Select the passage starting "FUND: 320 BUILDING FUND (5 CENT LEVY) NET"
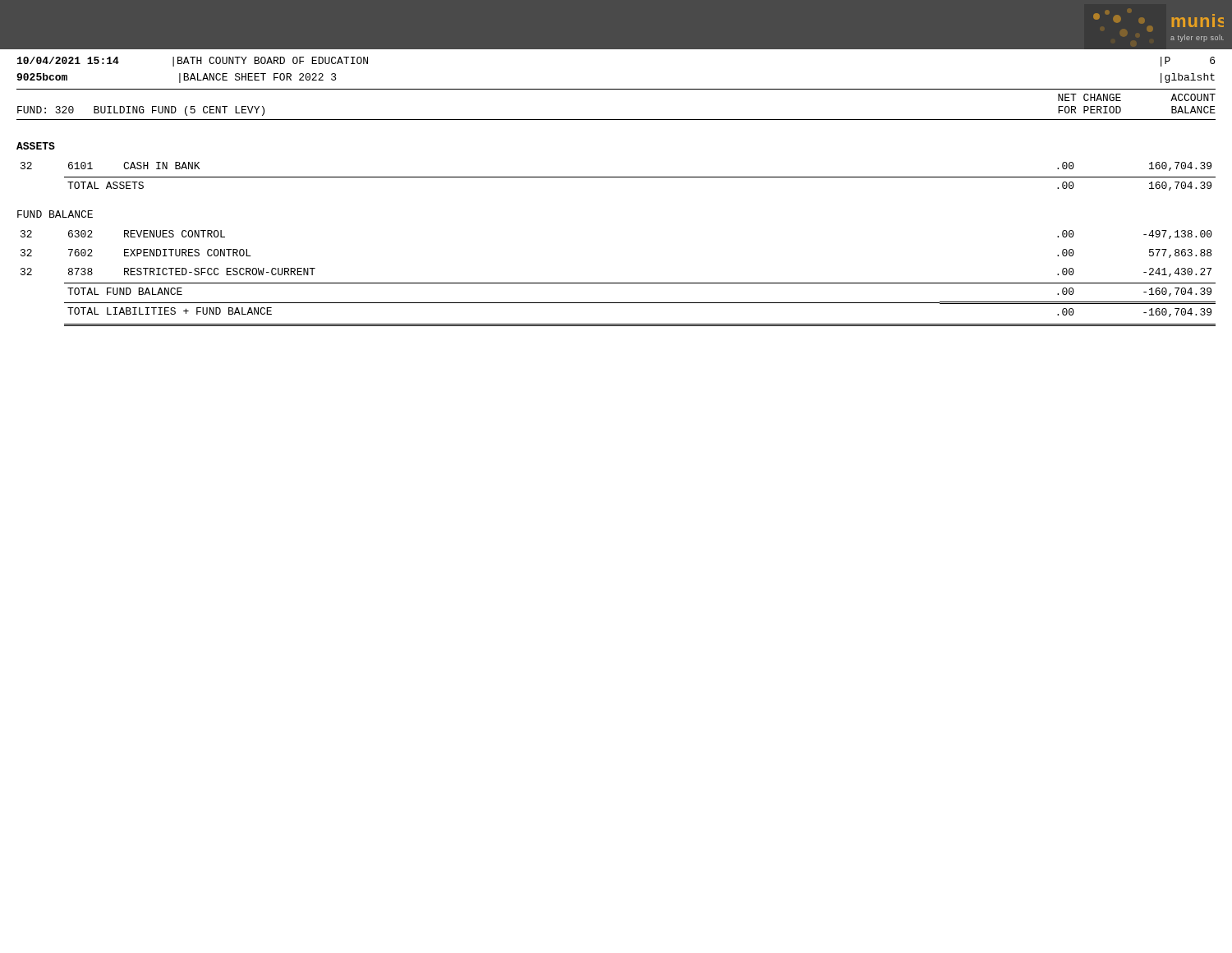 (1085, 97)
